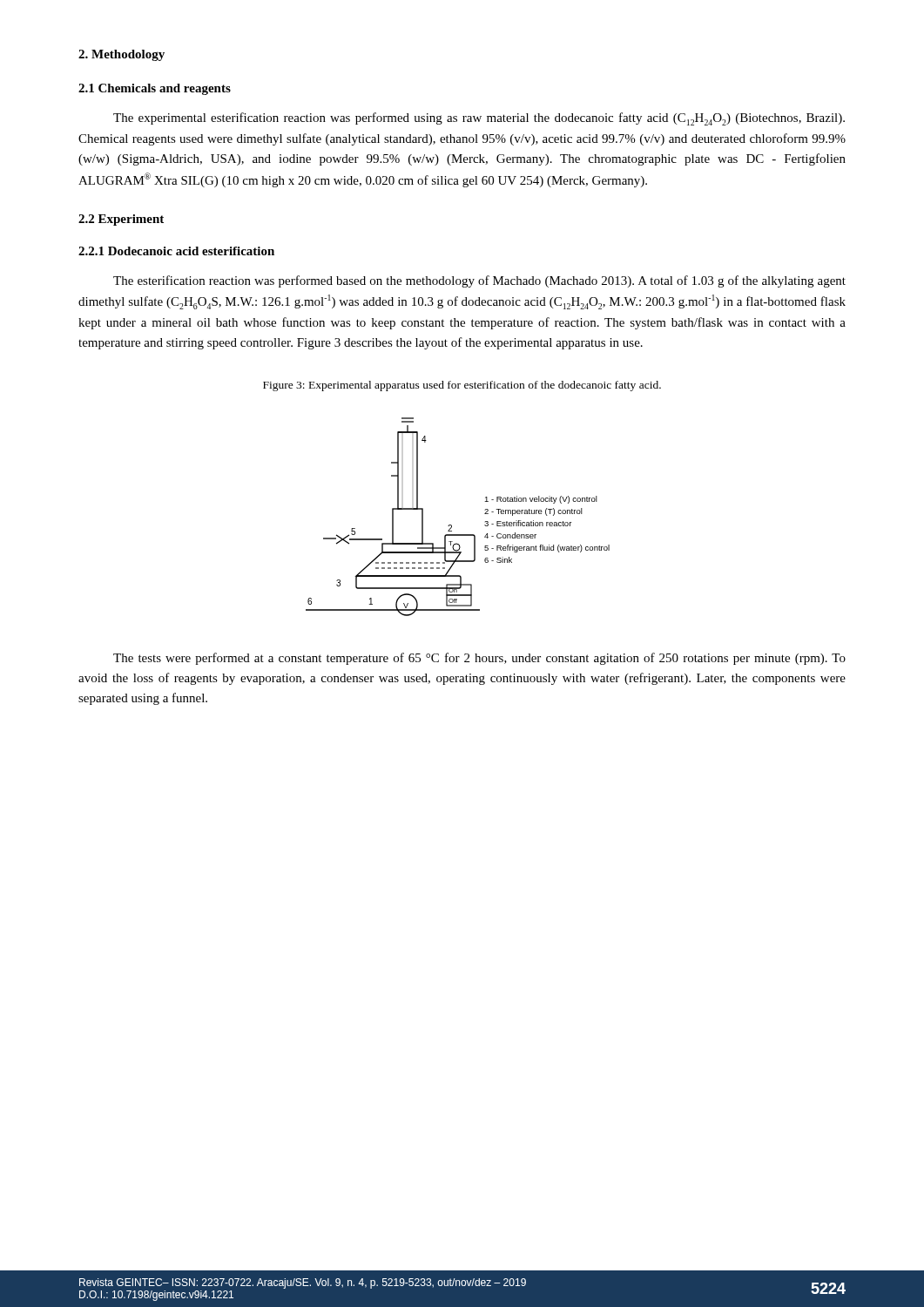Click on the engineering diagram

462,519
